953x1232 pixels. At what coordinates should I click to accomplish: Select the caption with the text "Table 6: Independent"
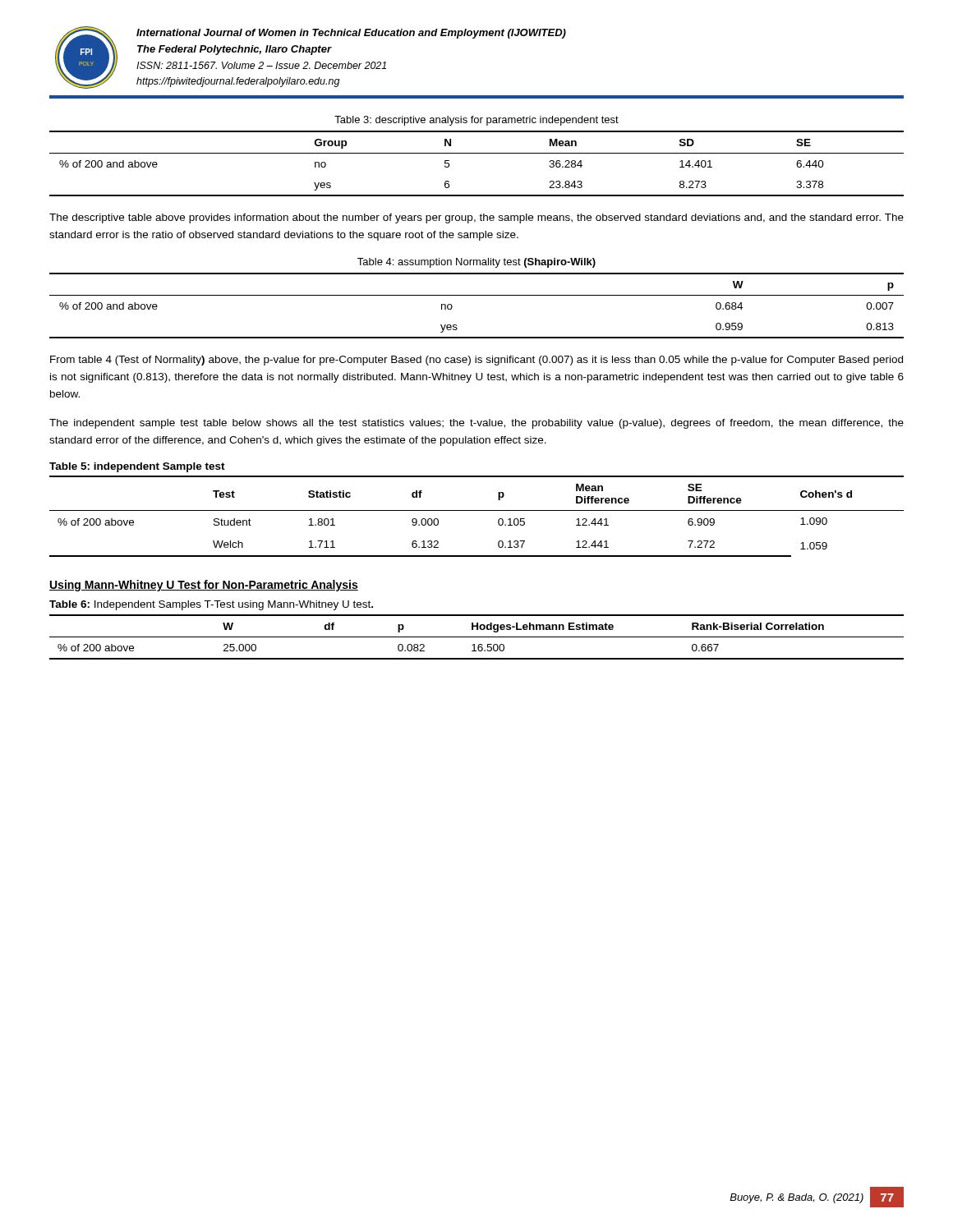click(212, 604)
